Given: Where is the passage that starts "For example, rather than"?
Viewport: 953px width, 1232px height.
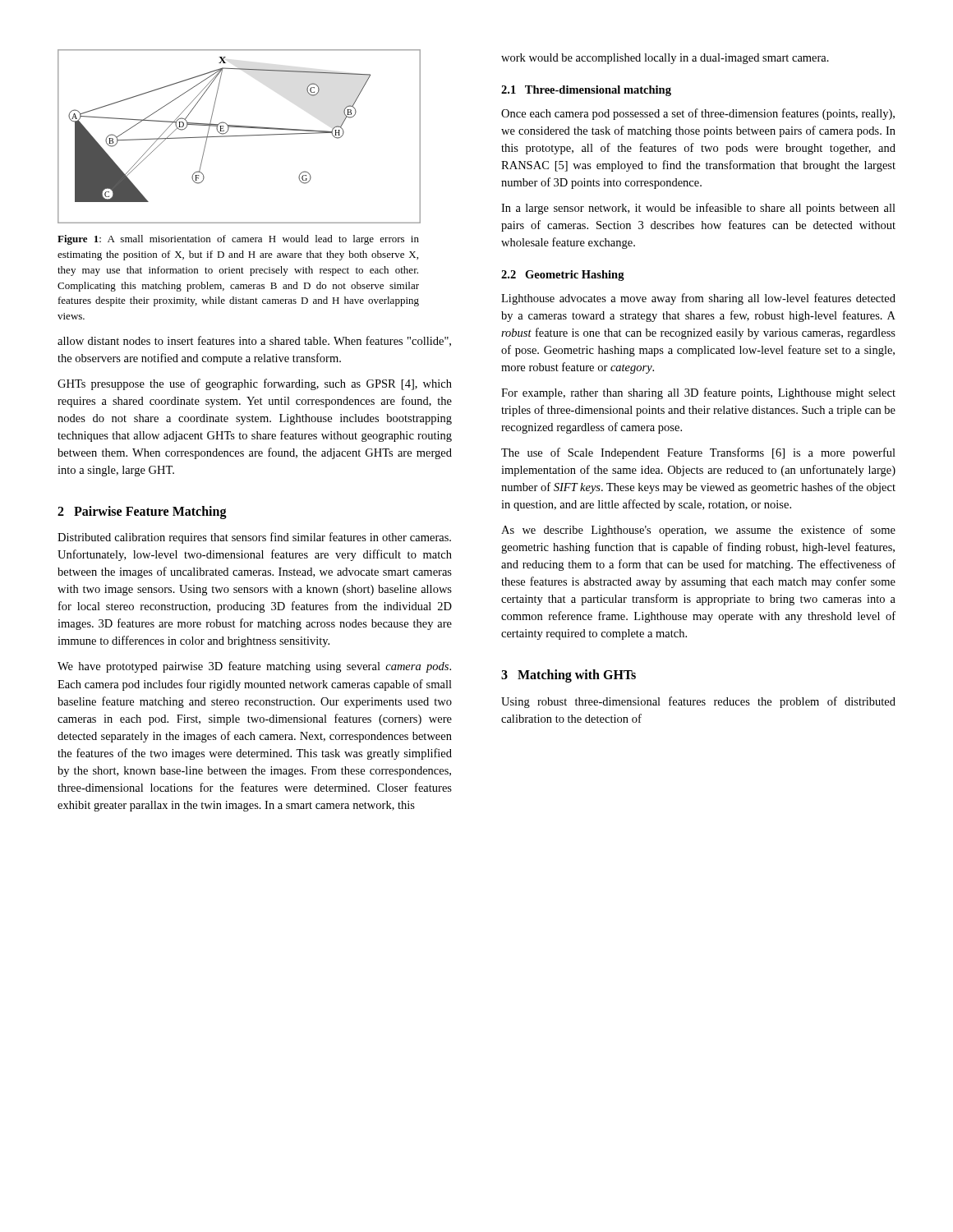Looking at the screenshot, I should tap(698, 411).
